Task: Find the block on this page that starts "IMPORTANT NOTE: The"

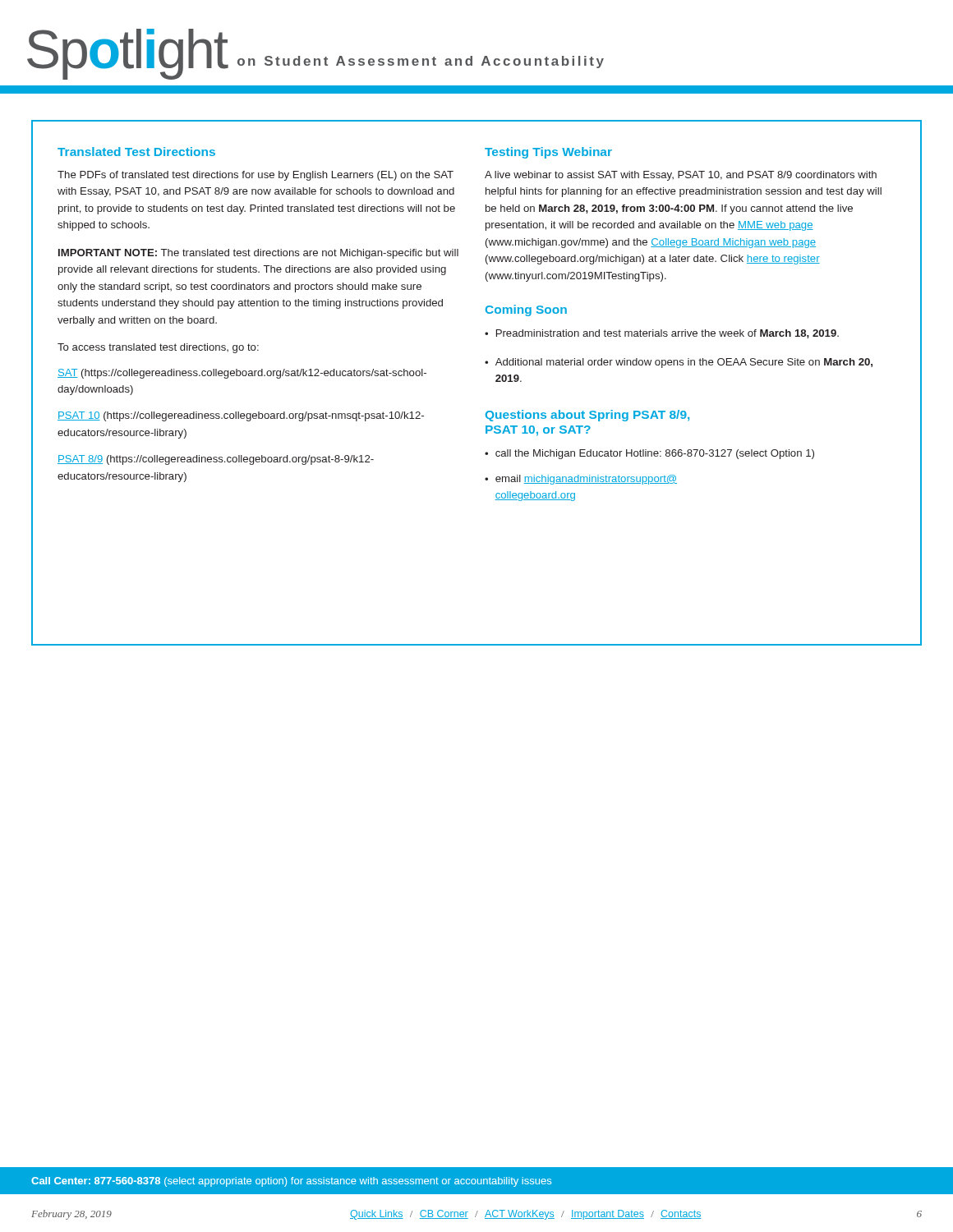Action: (x=258, y=286)
